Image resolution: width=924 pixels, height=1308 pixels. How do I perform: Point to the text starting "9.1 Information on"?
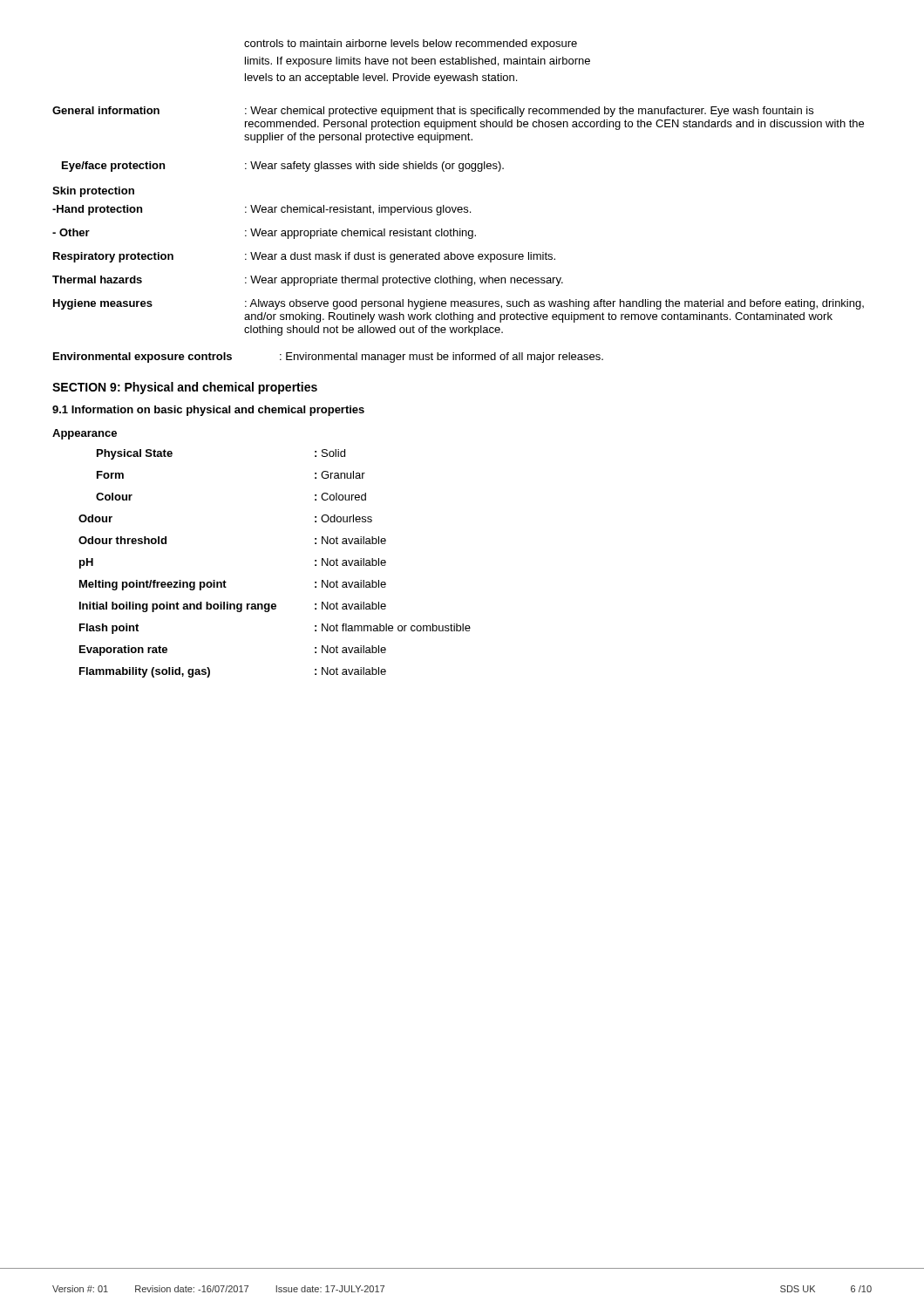pos(208,409)
